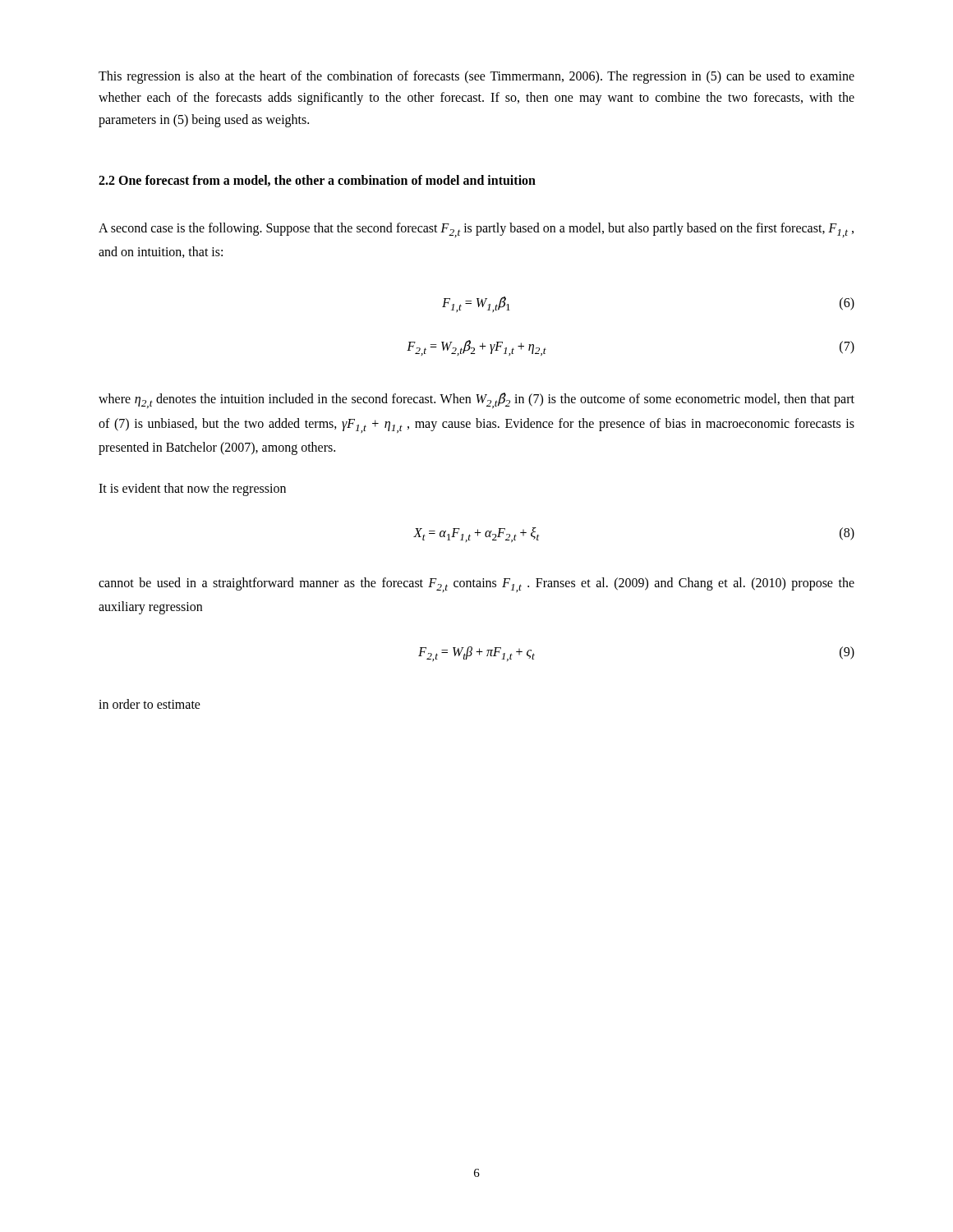Locate the element starting "F1,t = W1,tβ̂1 (6)"
953x1232 pixels.
(x=483, y=304)
